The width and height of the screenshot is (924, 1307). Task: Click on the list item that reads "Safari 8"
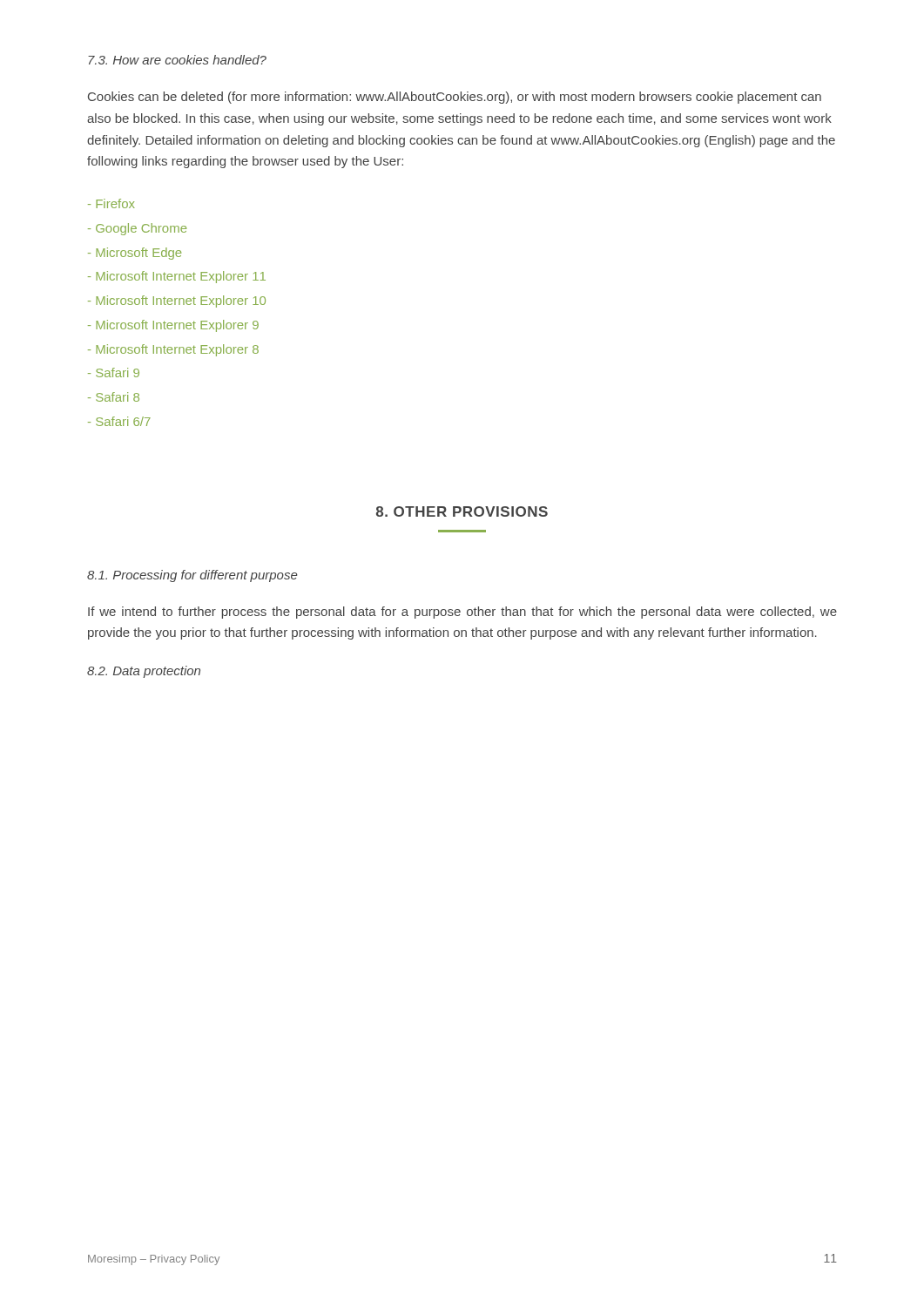click(114, 397)
